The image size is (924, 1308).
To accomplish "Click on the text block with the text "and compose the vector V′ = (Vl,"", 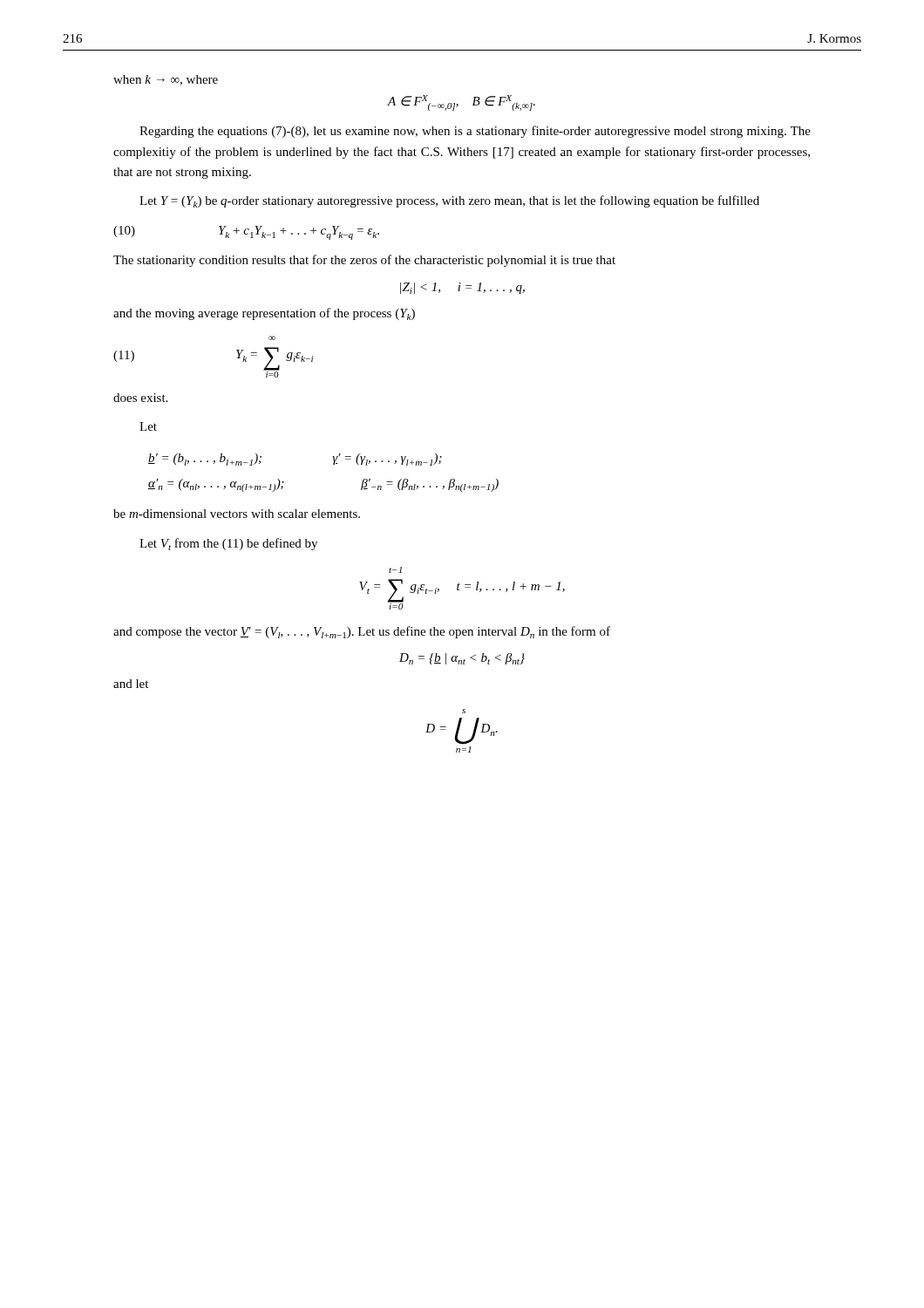I will pos(462,632).
